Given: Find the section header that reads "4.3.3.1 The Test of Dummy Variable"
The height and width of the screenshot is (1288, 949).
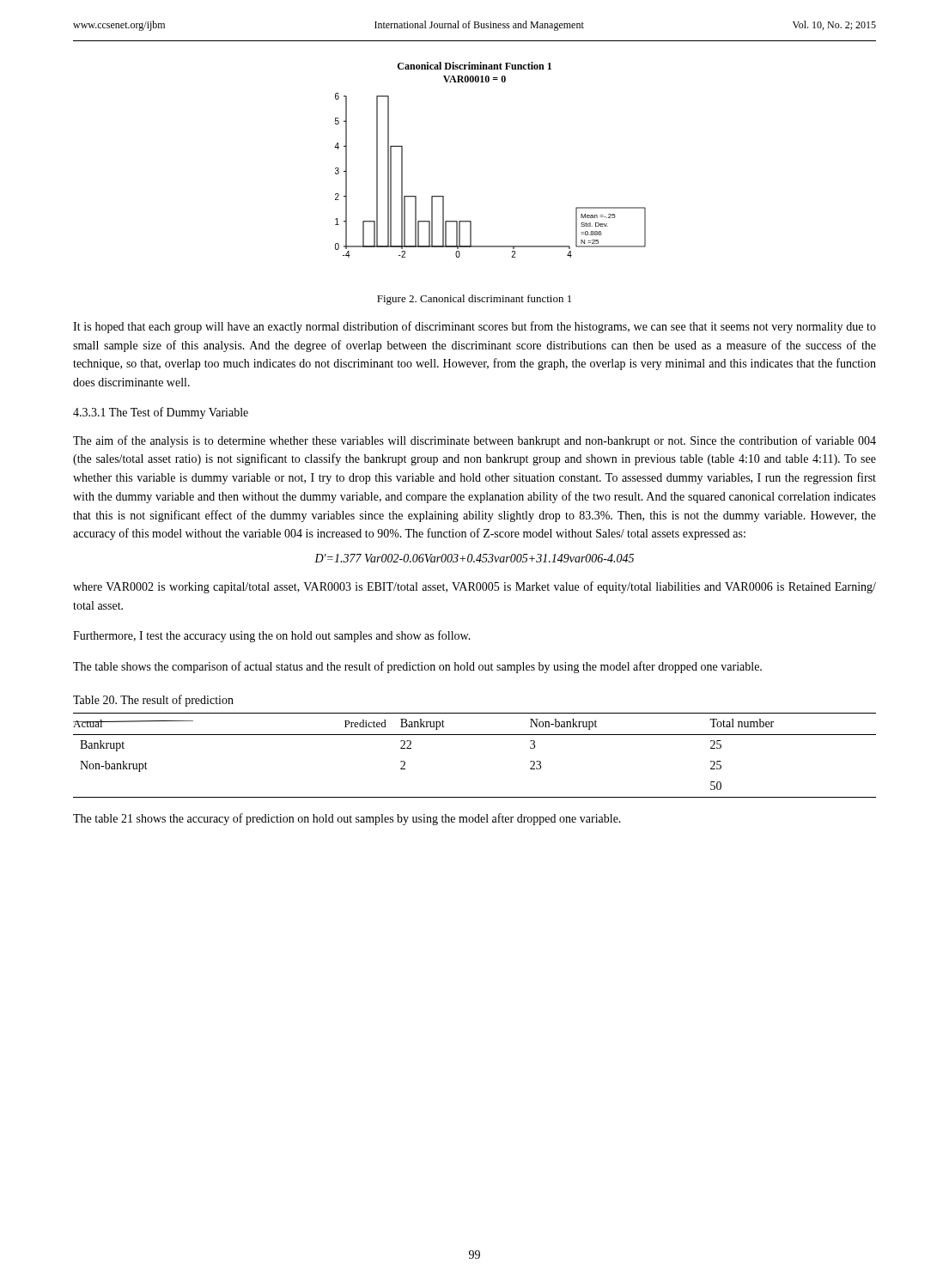Looking at the screenshot, I should (161, 412).
